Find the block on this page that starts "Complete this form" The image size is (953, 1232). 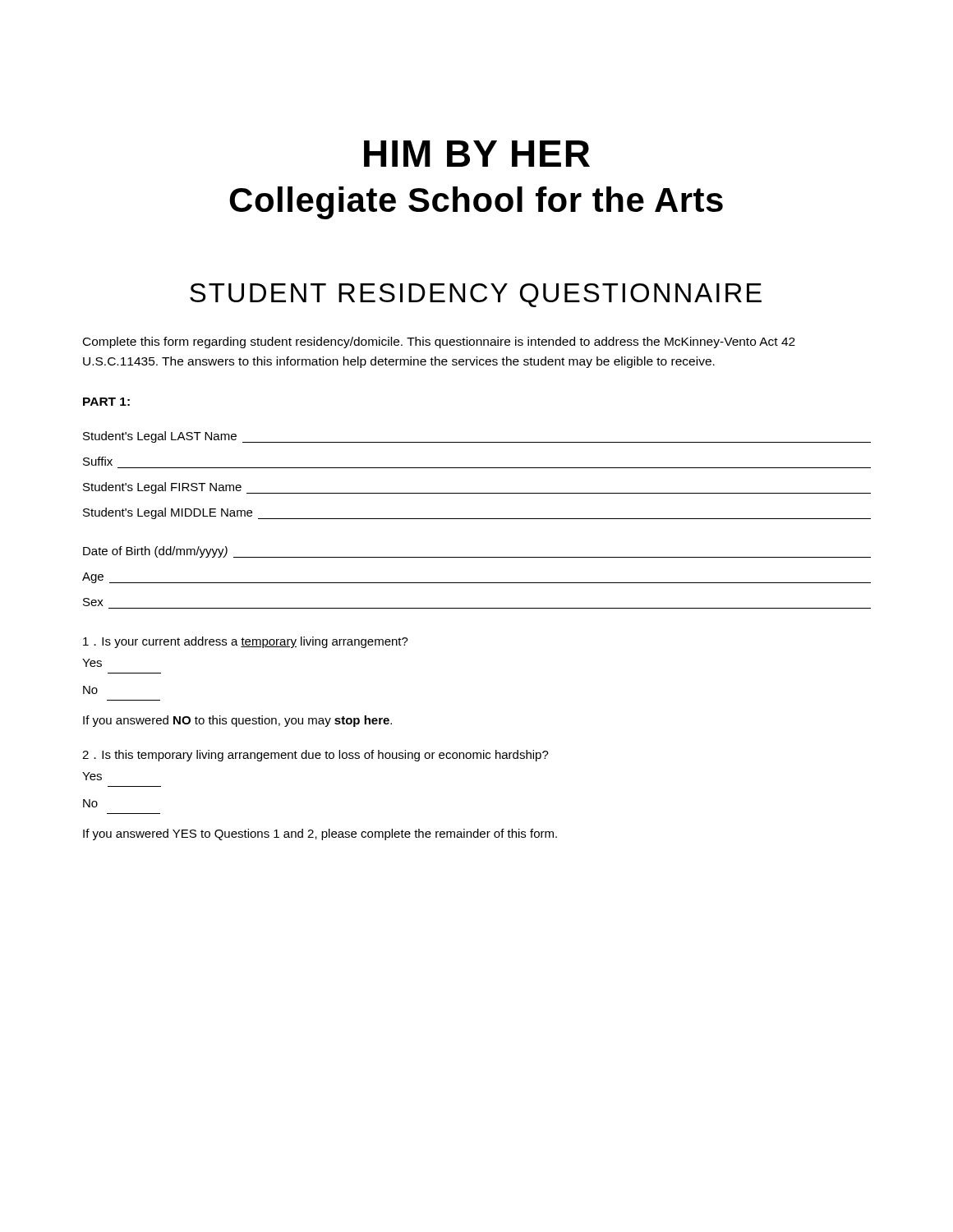pyautogui.click(x=439, y=351)
